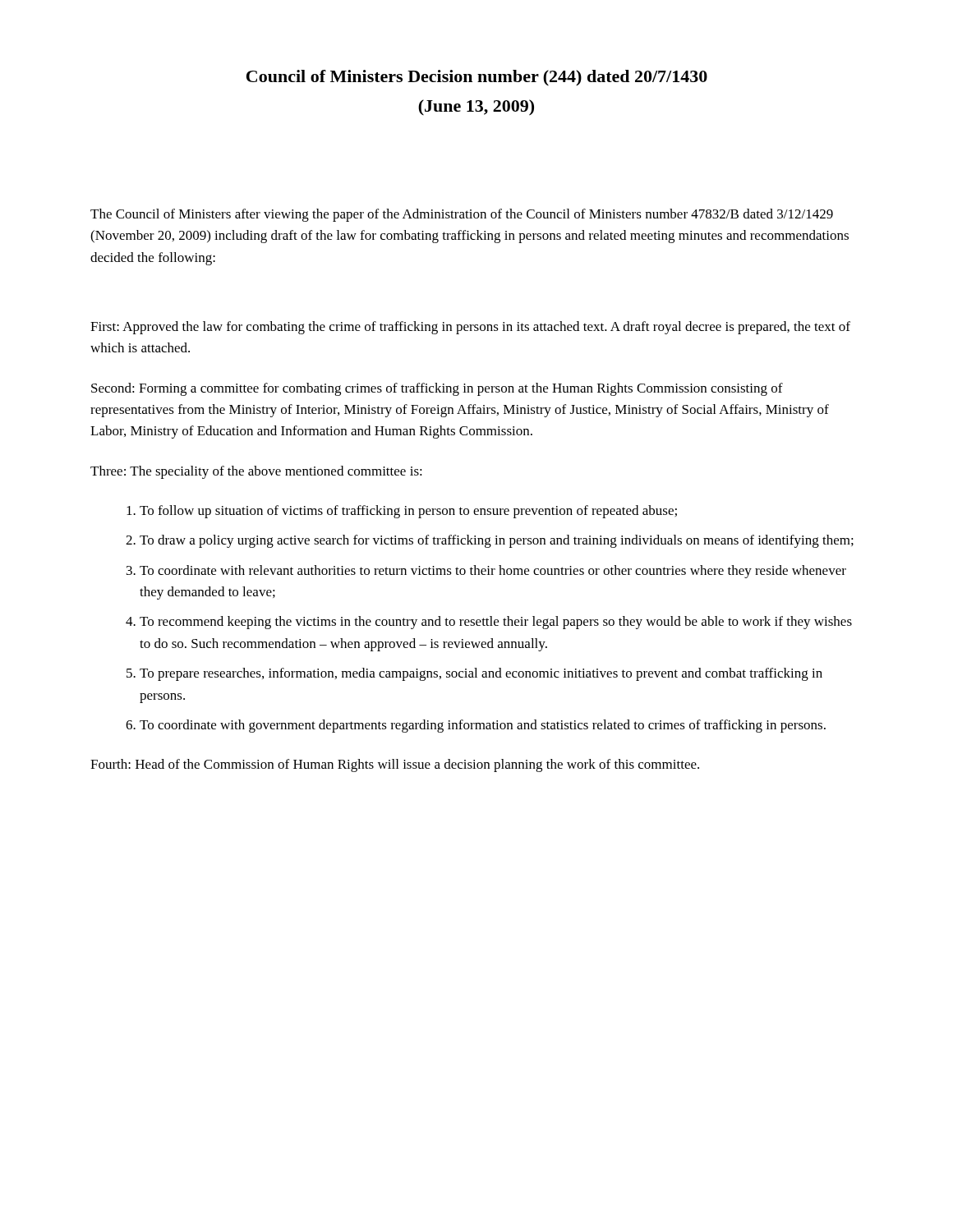Find the block starting "The Council of Ministers after viewing the paper"
This screenshot has width=953, height=1232.
click(470, 236)
